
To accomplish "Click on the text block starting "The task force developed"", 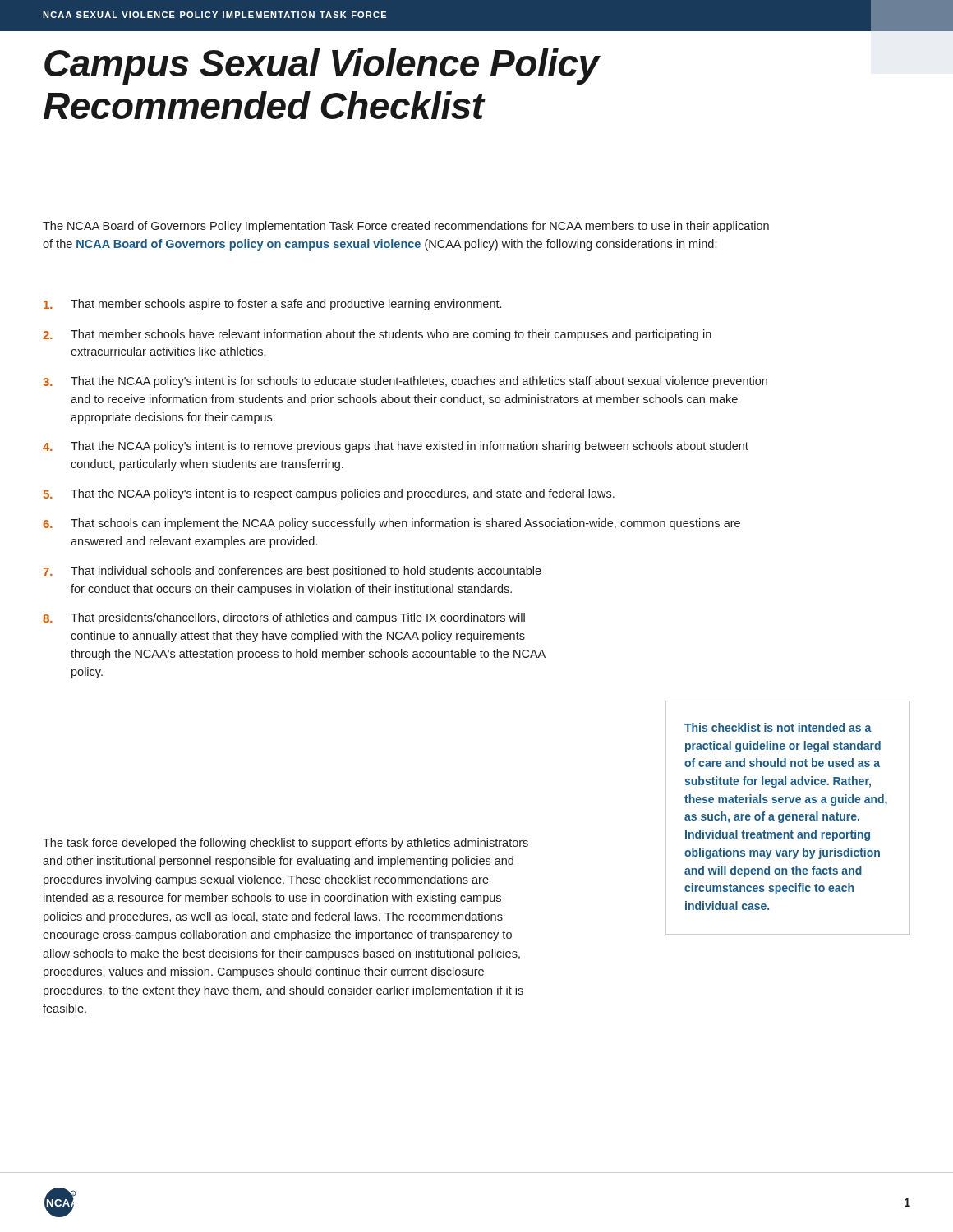I will [286, 926].
